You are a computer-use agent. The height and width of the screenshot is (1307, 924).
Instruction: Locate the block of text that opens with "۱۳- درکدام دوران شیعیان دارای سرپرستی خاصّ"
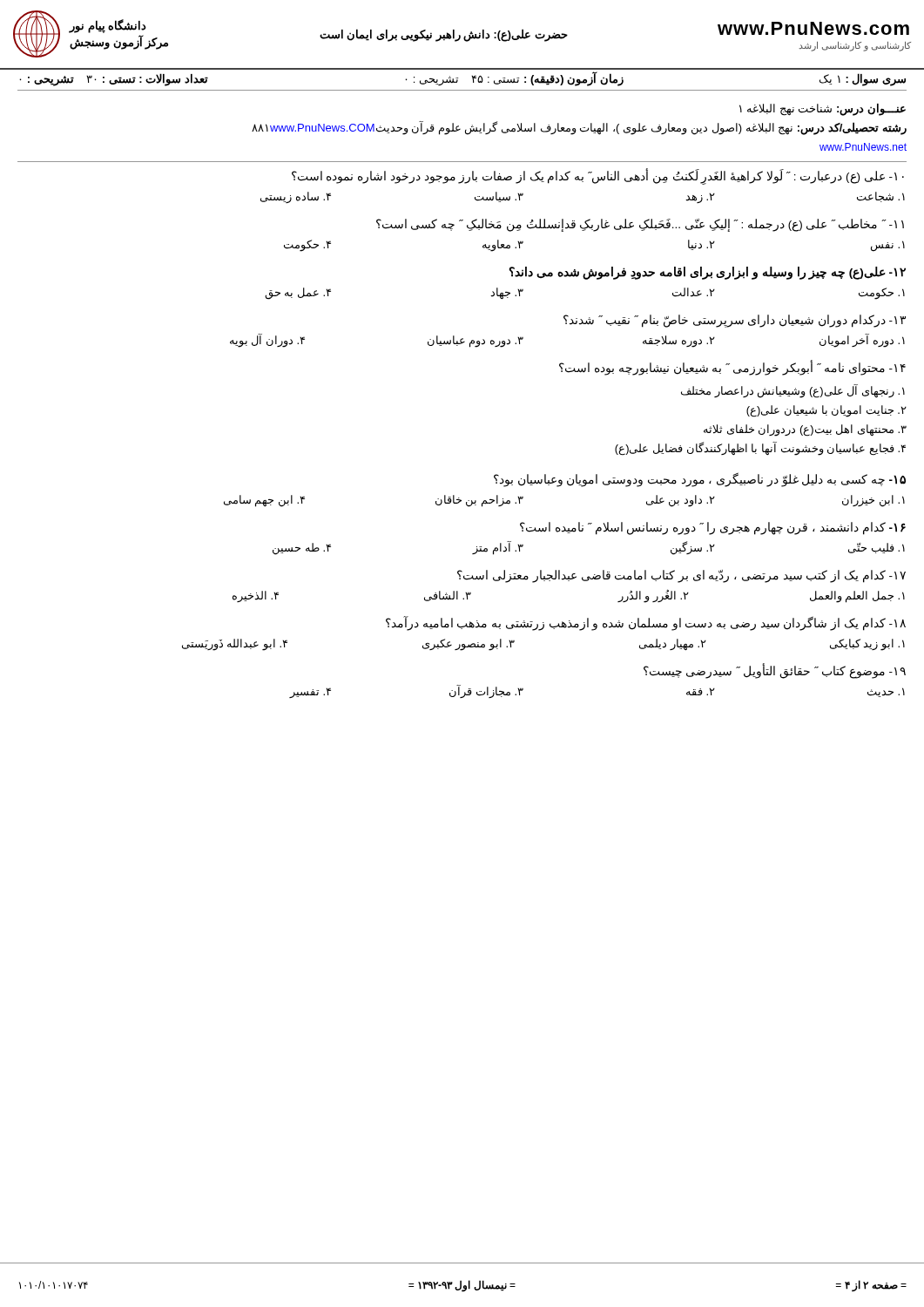pyautogui.click(x=462, y=329)
